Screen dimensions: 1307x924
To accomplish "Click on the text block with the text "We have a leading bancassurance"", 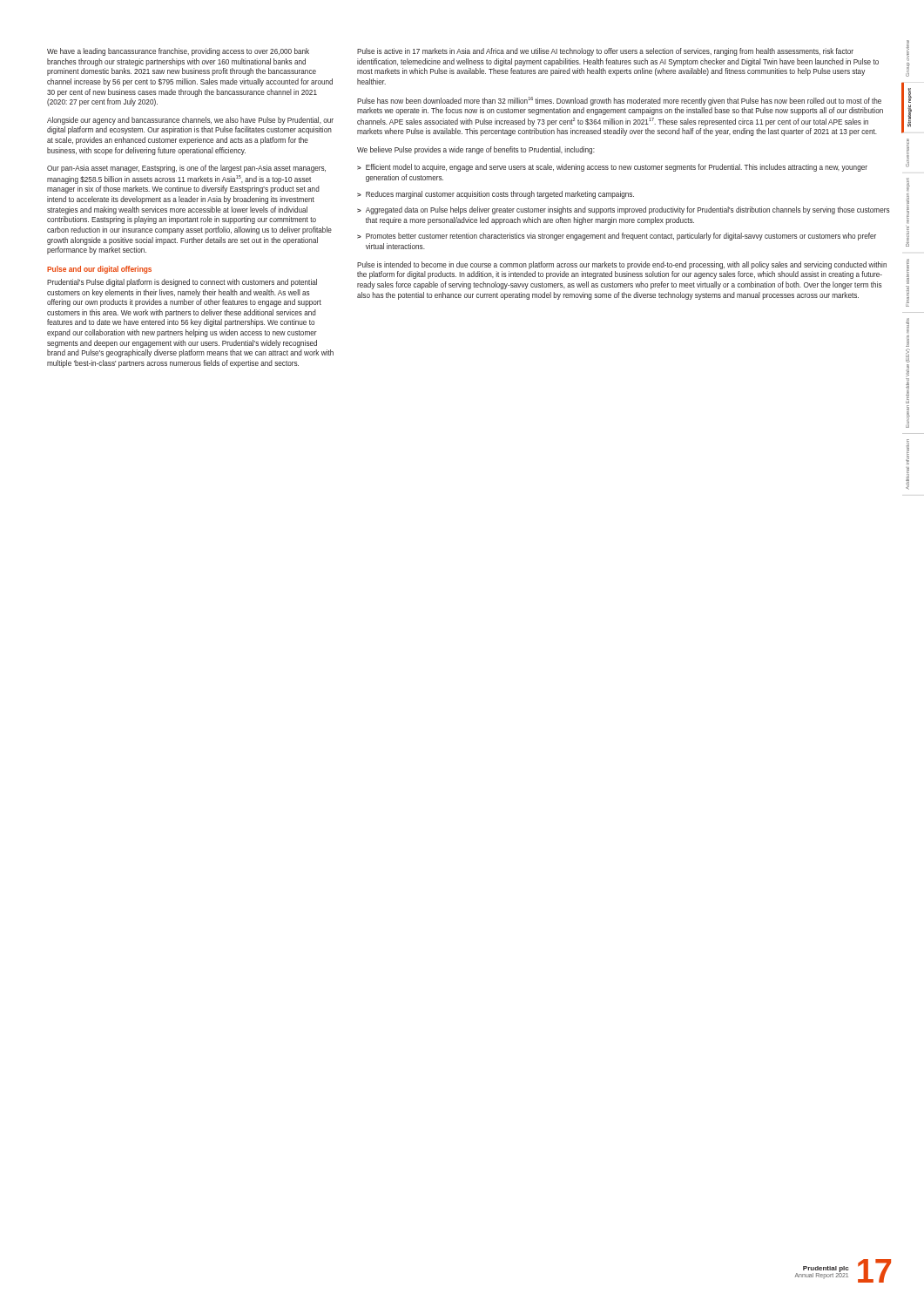I will [x=190, y=77].
